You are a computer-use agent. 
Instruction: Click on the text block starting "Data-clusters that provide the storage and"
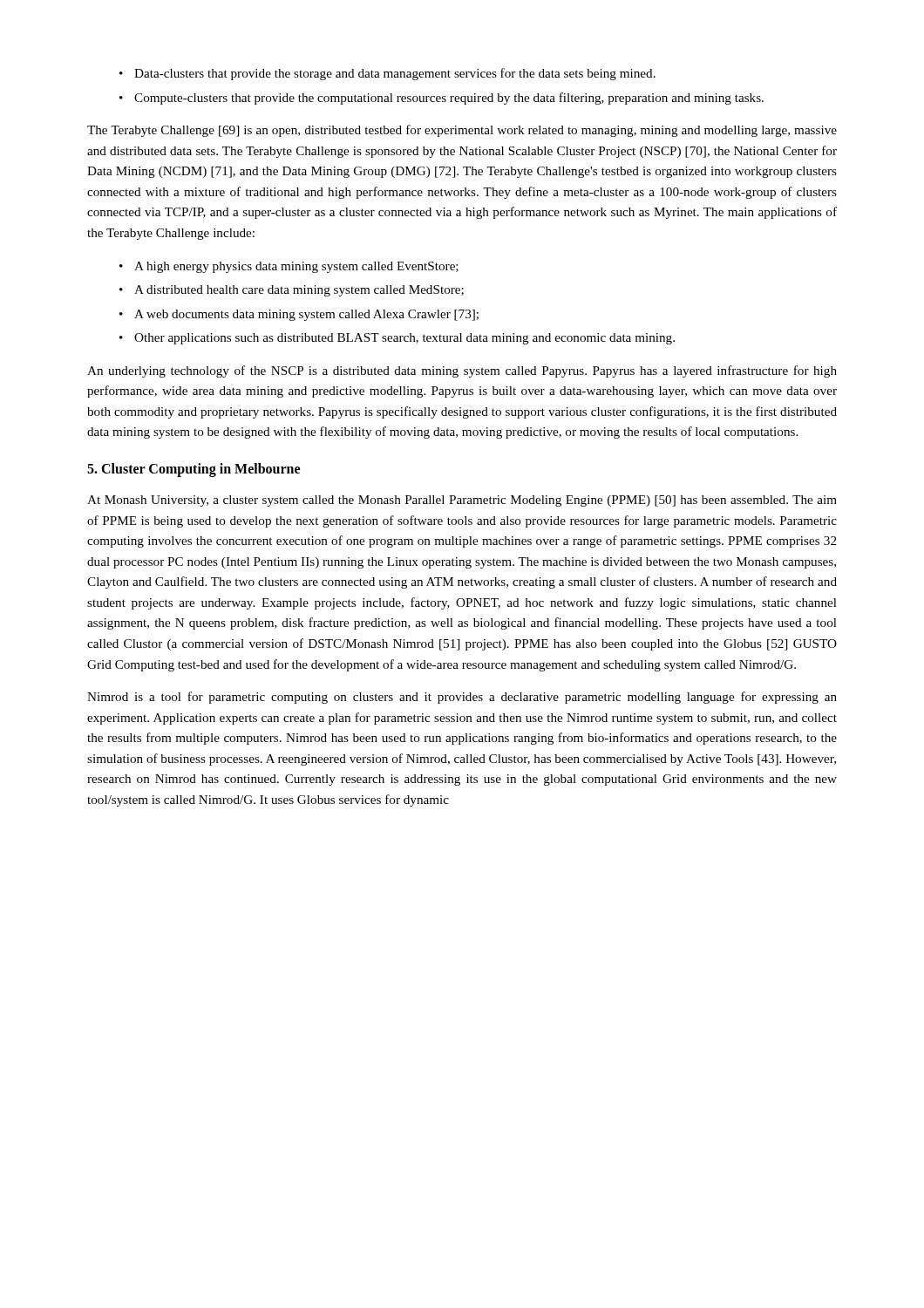coord(395,73)
